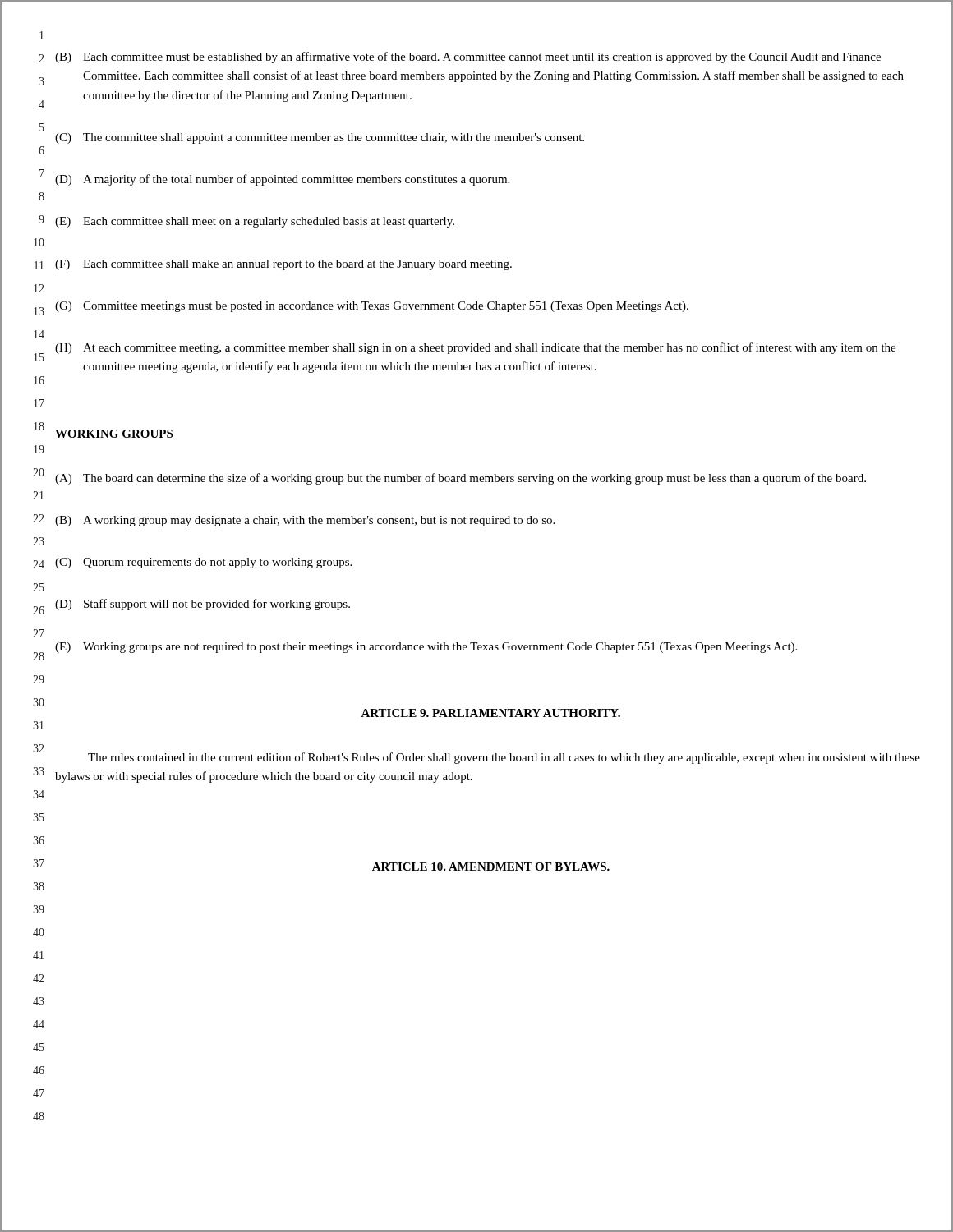Click on the passage starting "ARTICLE 10. AMENDMENT OF BYLAWS."
The image size is (953, 1232).
[491, 867]
